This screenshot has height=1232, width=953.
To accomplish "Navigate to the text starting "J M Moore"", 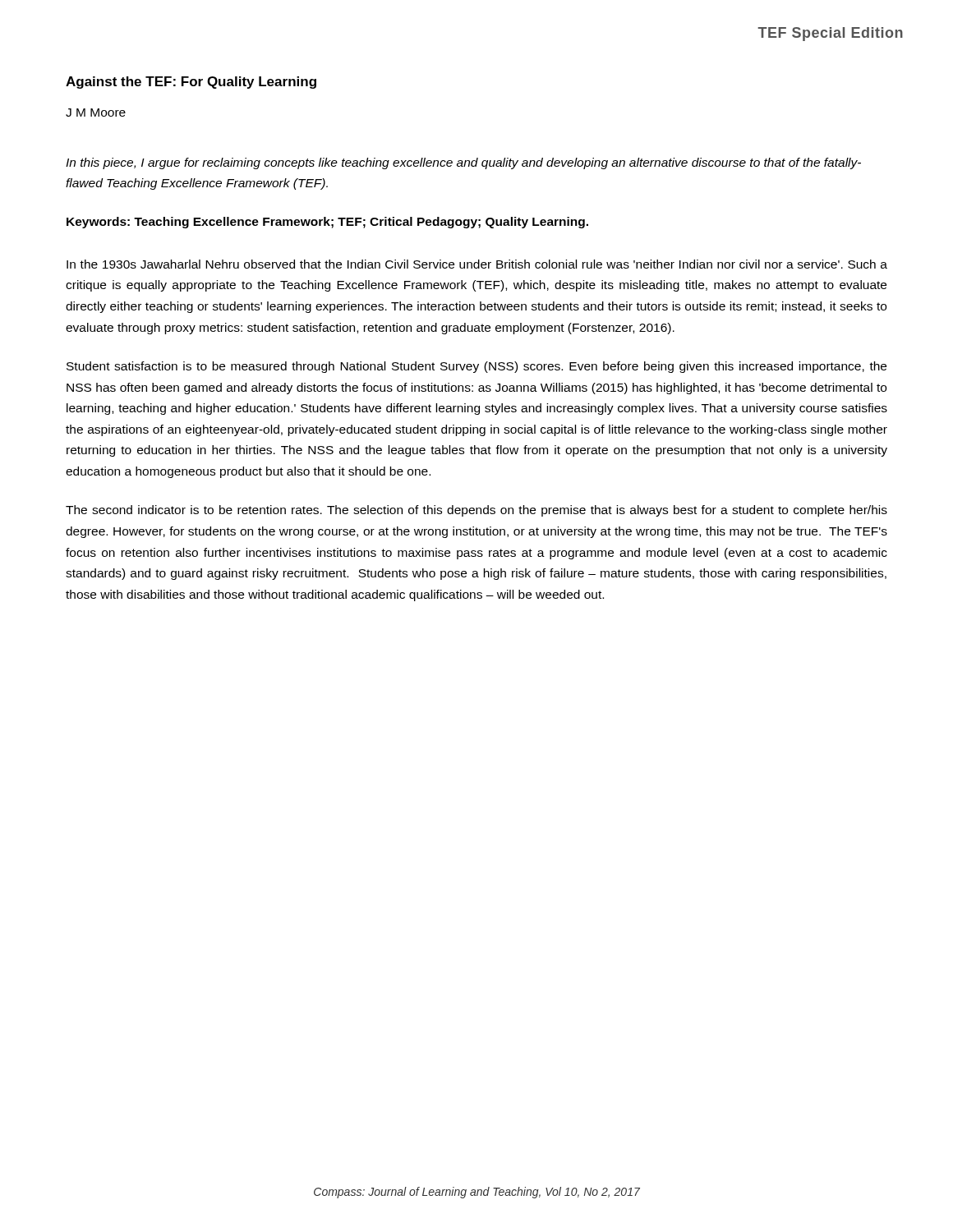I will pos(96,112).
